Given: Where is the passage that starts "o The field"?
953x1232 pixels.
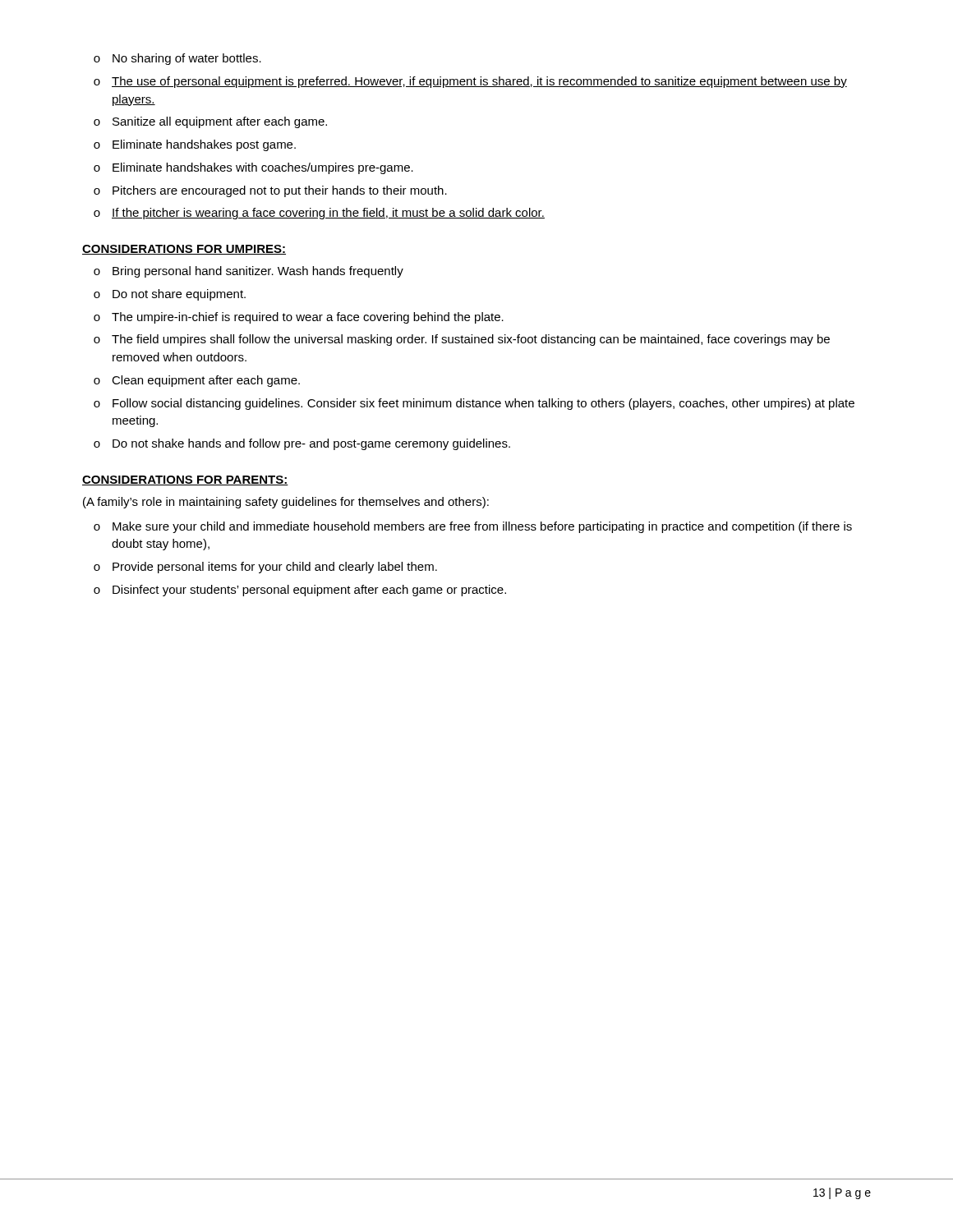Looking at the screenshot, I should [x=476, y=348].
